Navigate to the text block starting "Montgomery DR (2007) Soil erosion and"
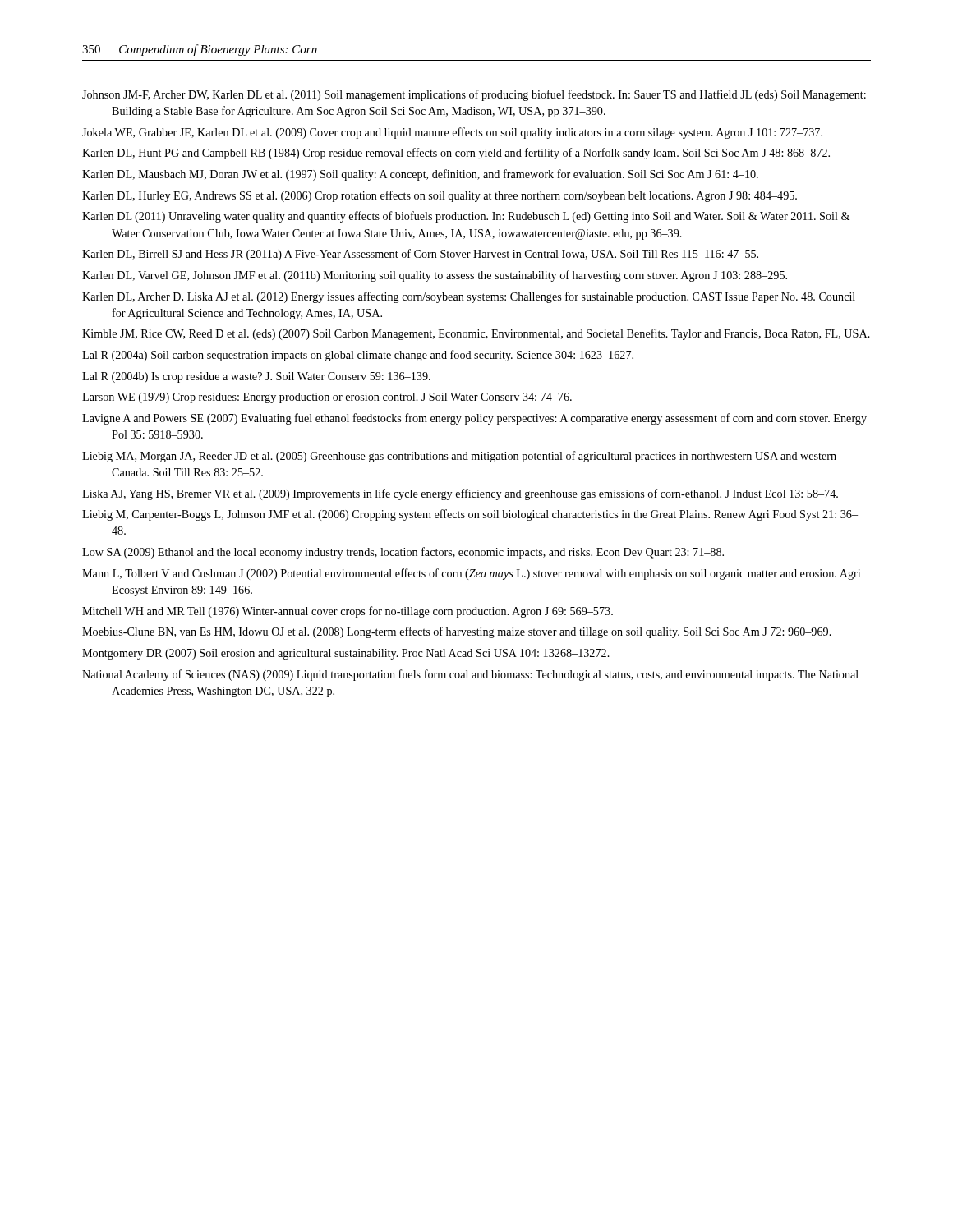The height and width of the screenshot is (1232, 953). [x=346, y=653]
